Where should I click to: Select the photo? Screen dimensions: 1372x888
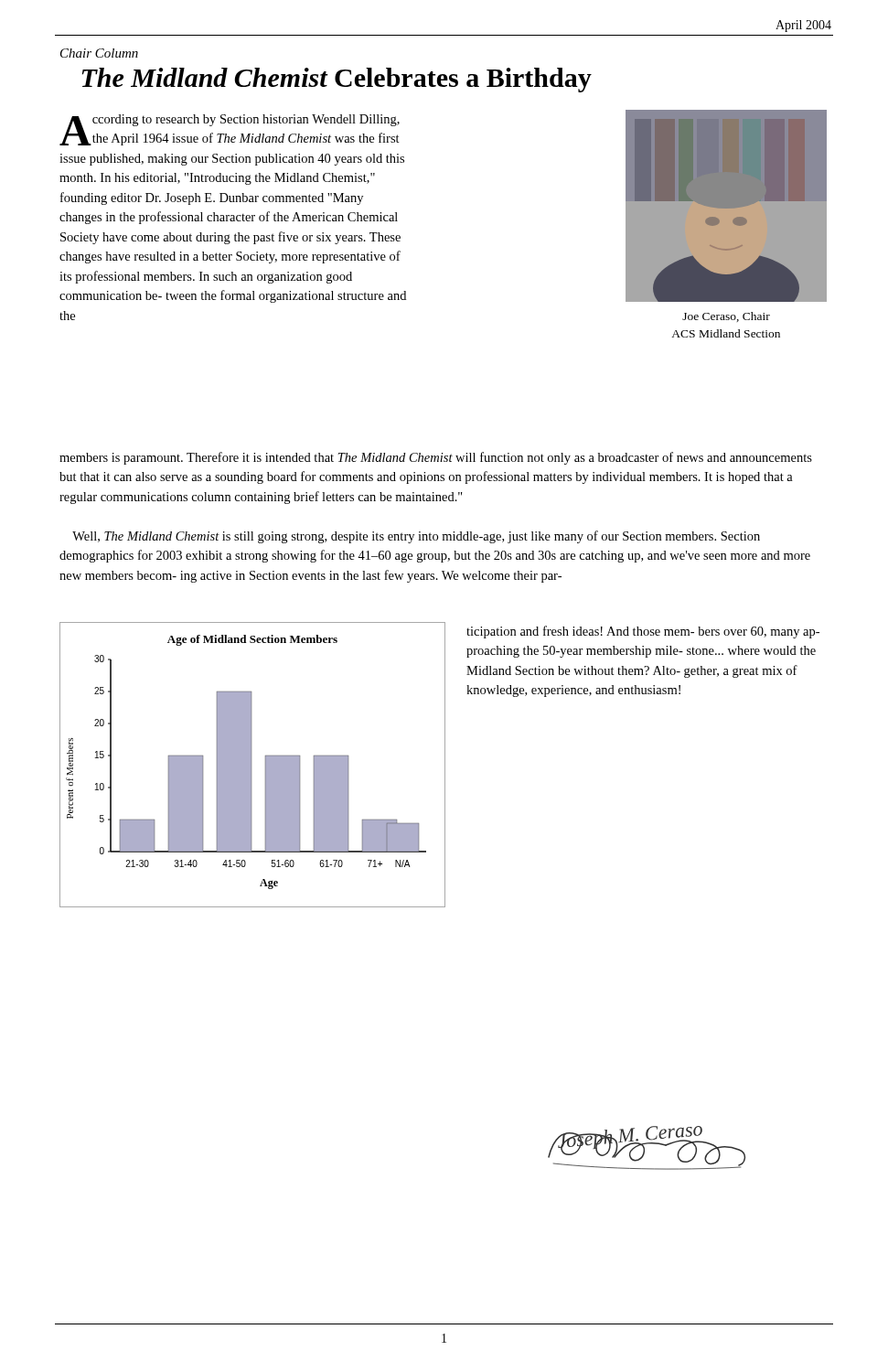726,226
